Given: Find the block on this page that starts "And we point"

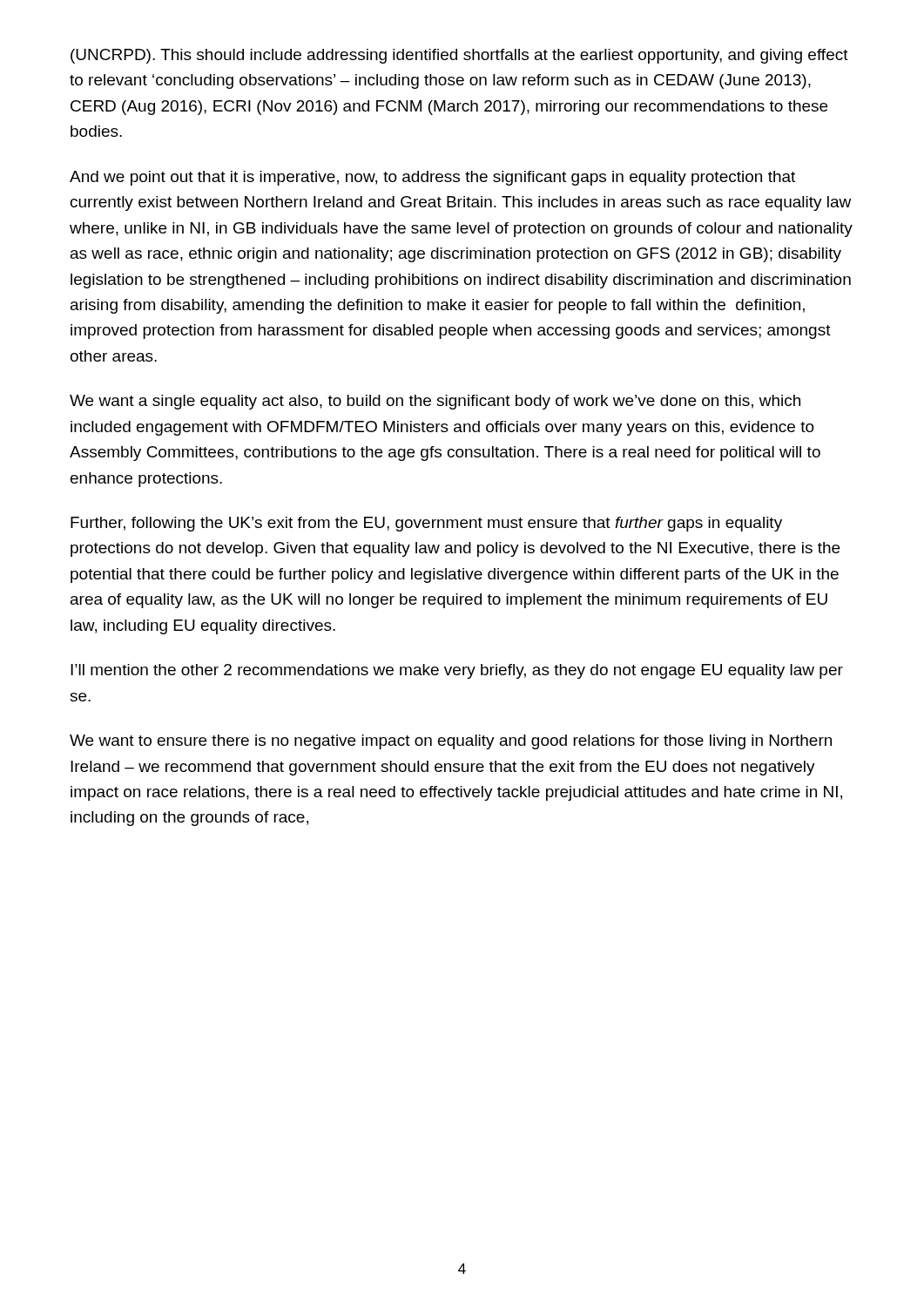Looking at the screenshot, I should [x=461, y=266].
